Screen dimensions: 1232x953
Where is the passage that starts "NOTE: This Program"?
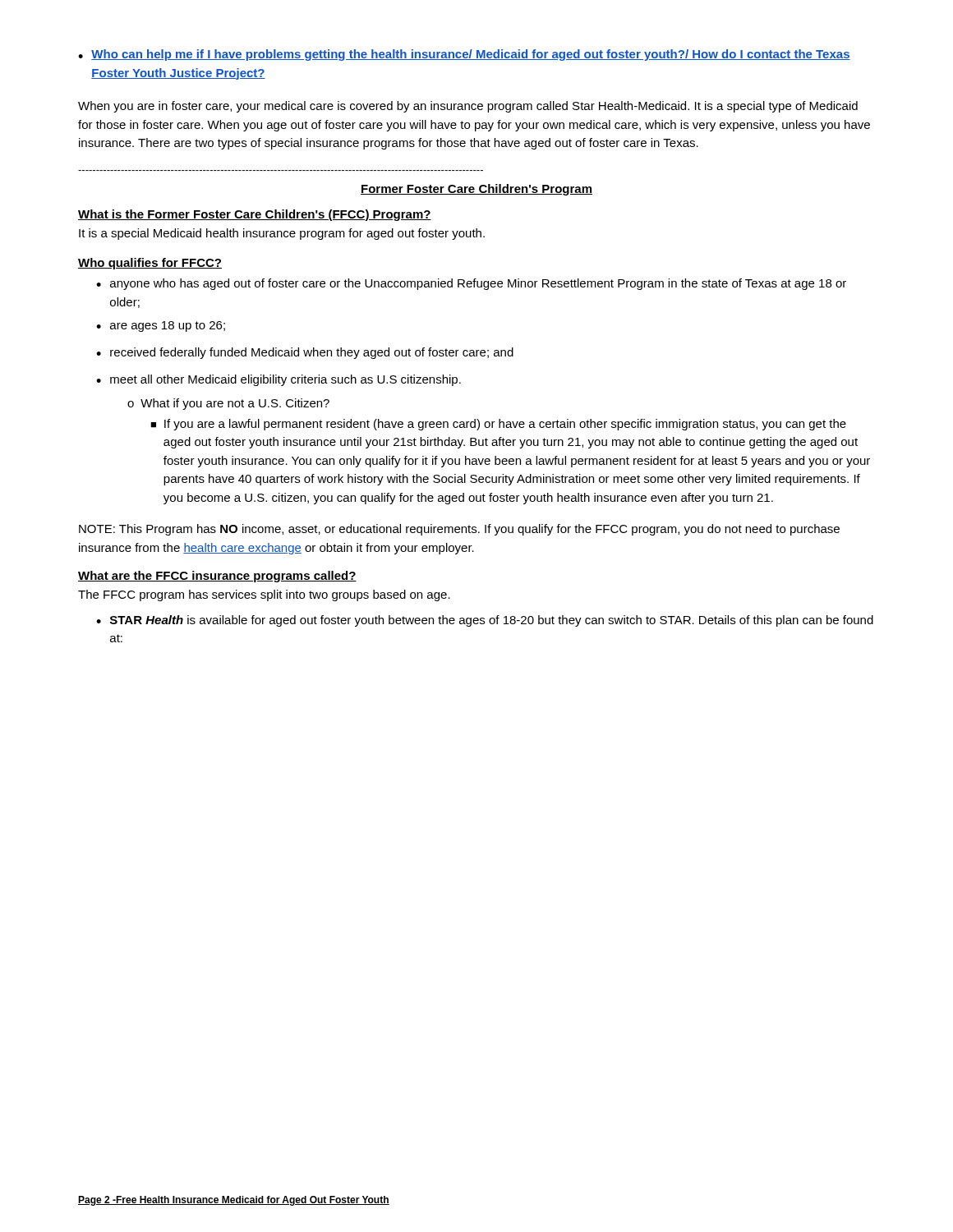click(x=459, y=538)
